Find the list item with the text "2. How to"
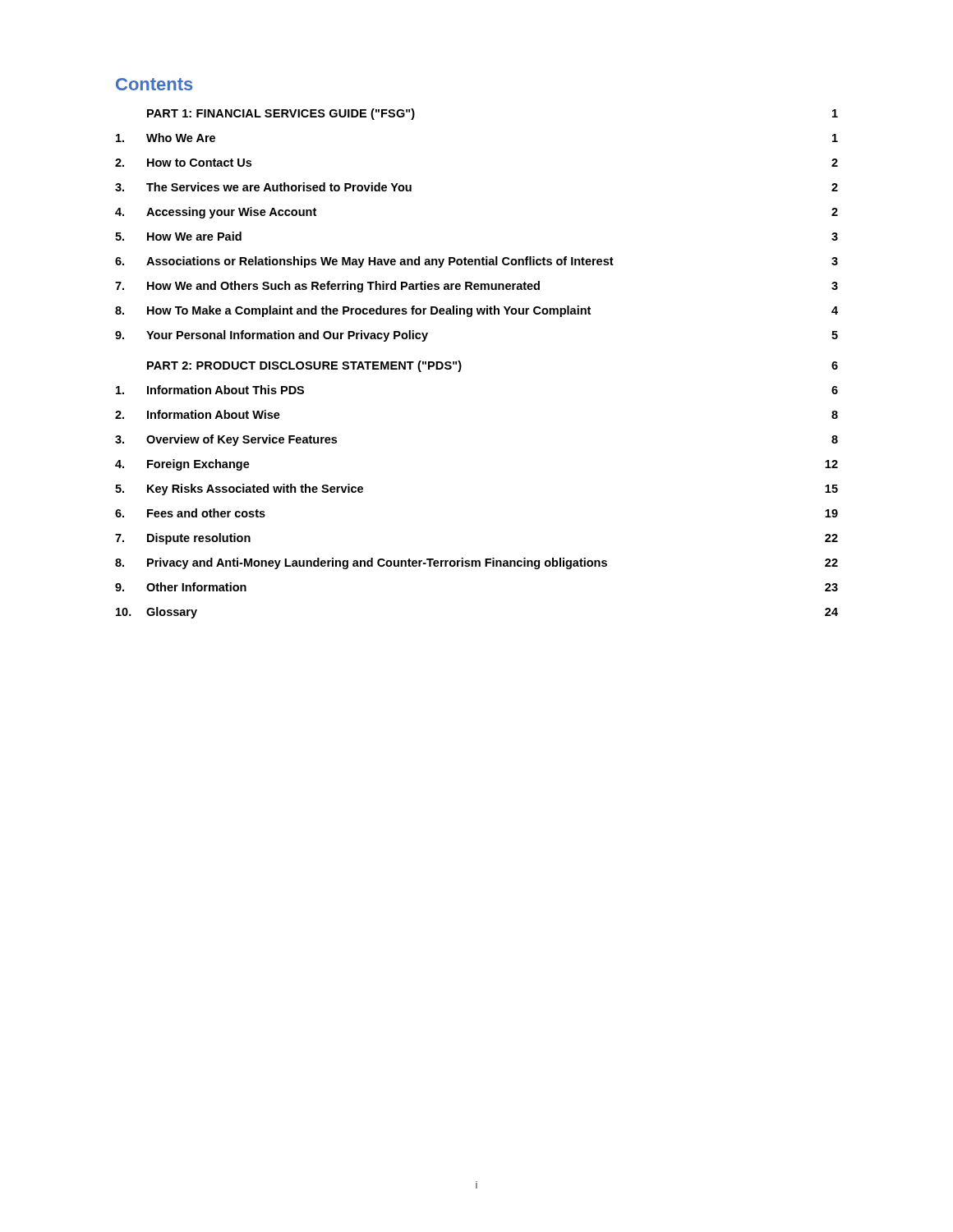The width and height of the screenshot is (953, 1232). (x=201, y=161)
